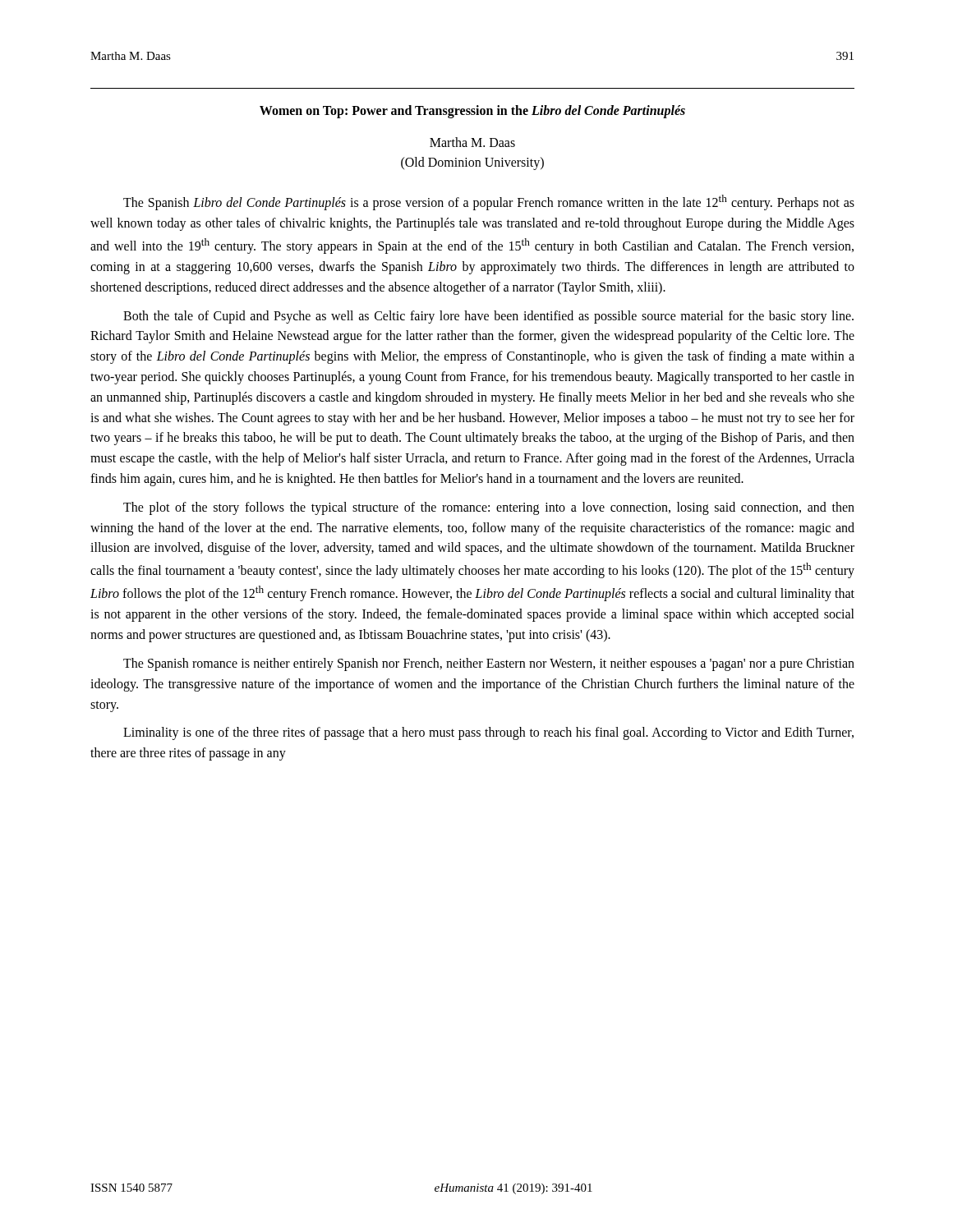This screenshot has width=953, height=1232.
Task: Find the block on this page that starts "The Spanish Libro del Conde Partinuplés"
Action: (x=472, y=244)
